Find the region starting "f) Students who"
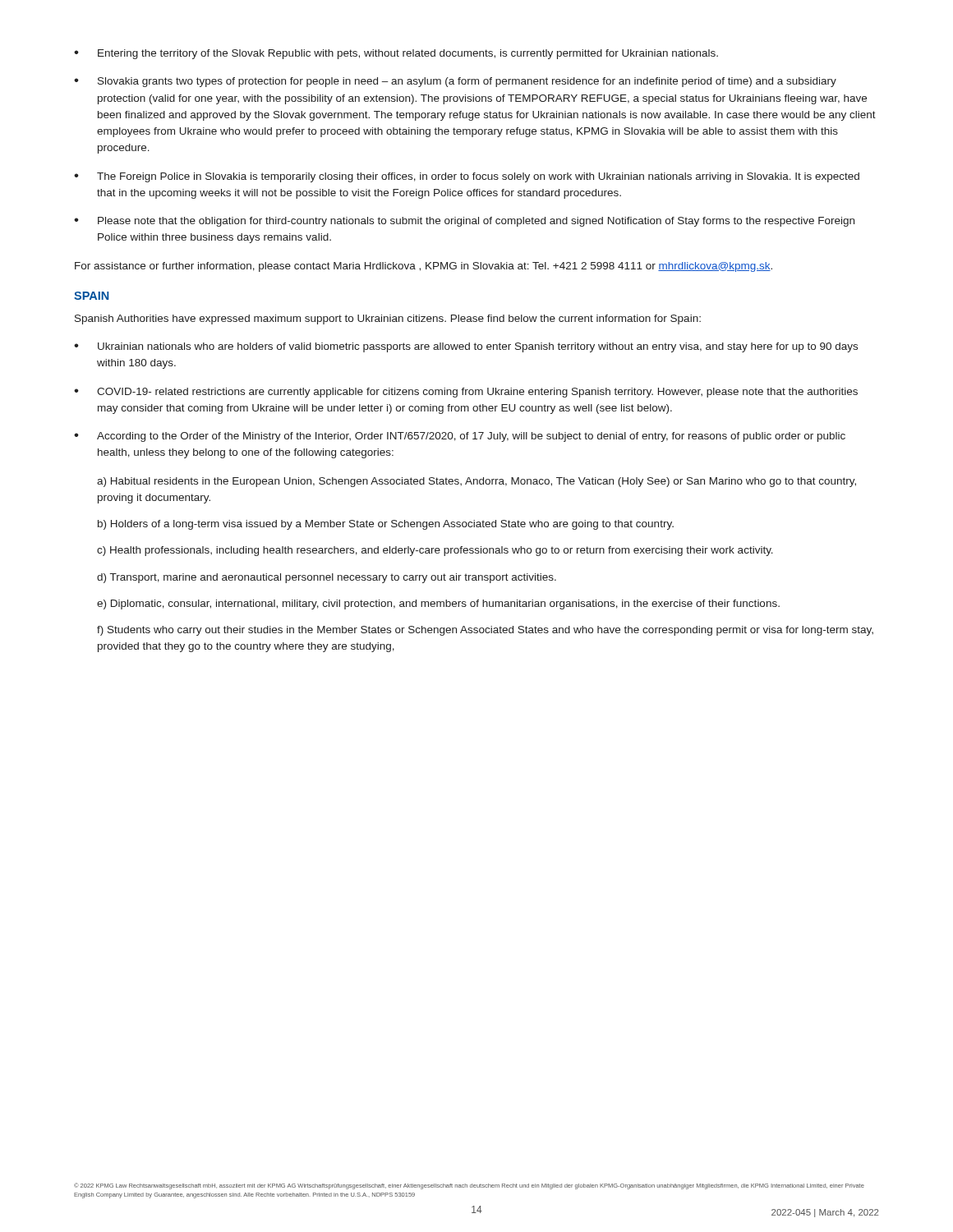This screenshot has height=1232, width=953. pos(486,638)
